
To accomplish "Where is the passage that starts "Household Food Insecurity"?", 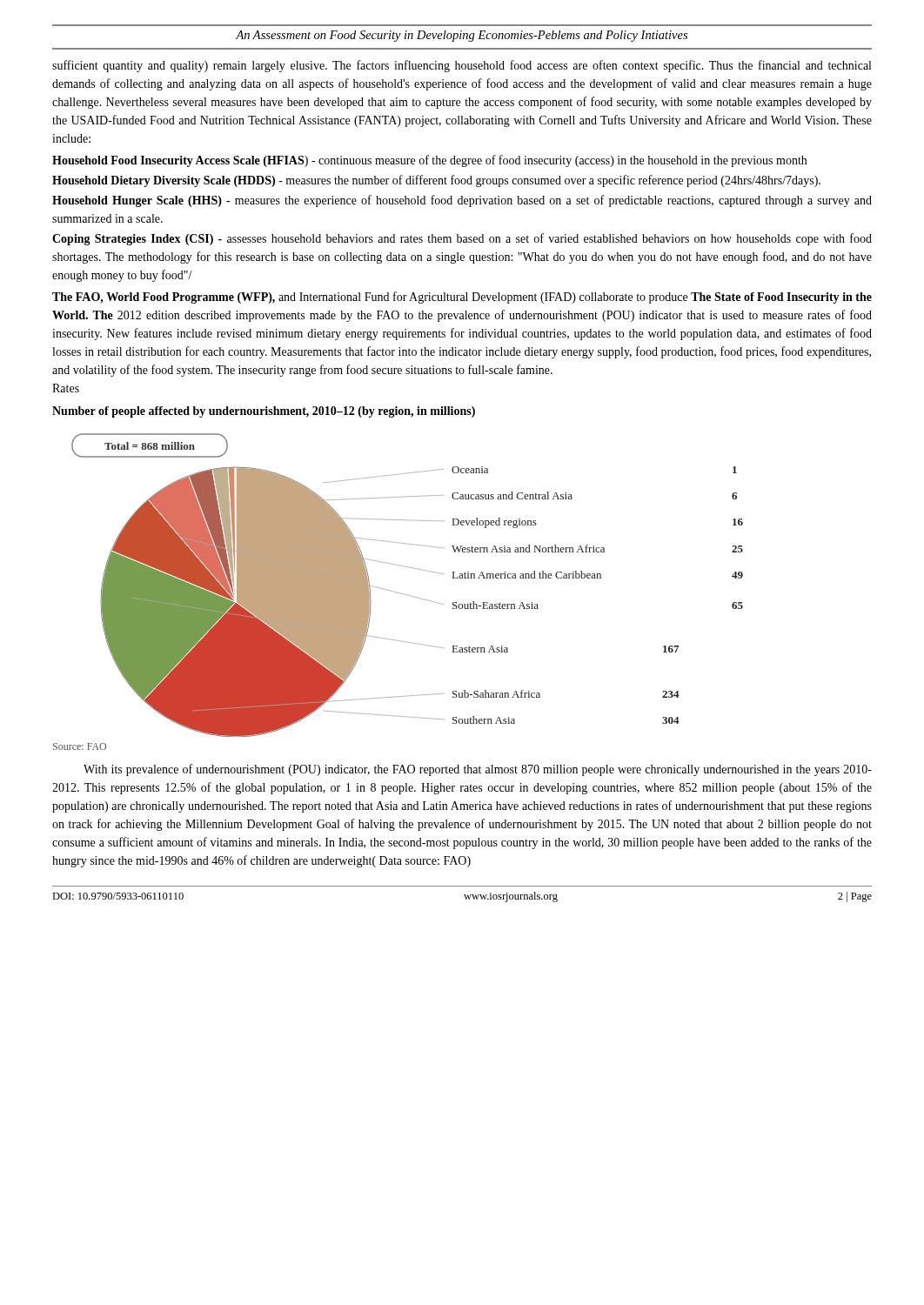I will pos(430,161).
